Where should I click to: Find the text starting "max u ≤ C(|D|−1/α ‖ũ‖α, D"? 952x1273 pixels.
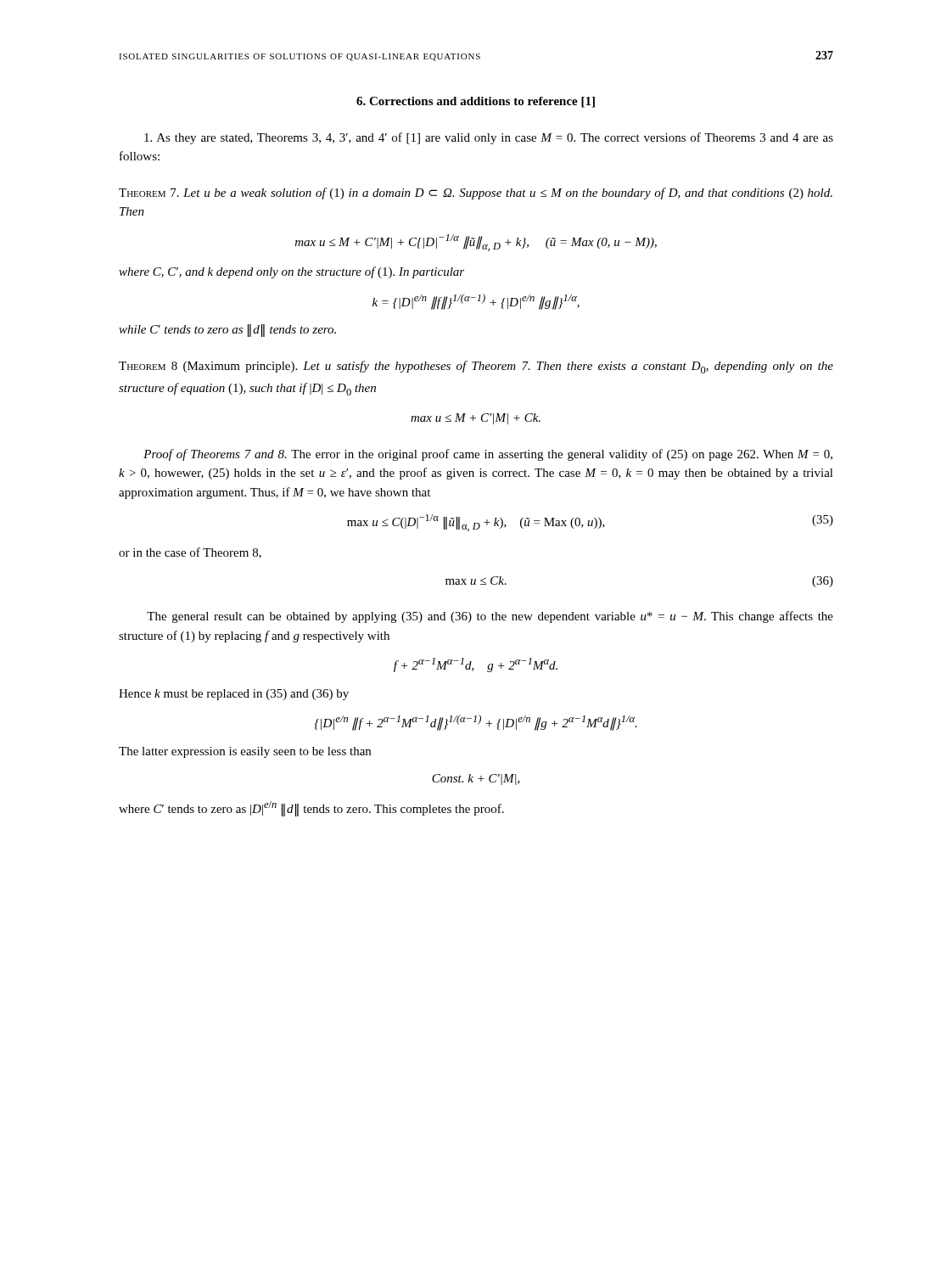click(590, 522)
